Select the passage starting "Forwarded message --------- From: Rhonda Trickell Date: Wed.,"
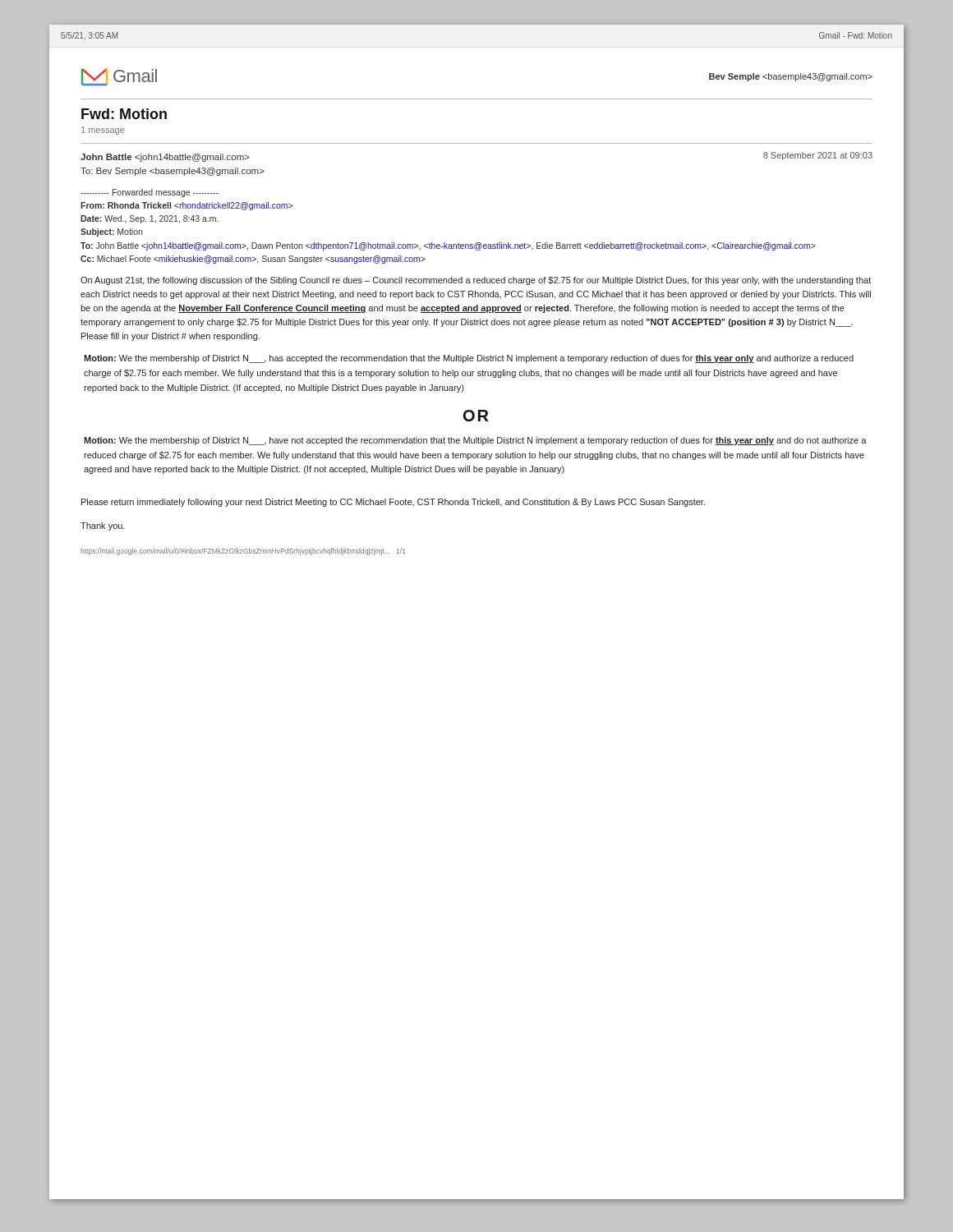This screenshot has height=1232, width=953. [x=150, y=193]
